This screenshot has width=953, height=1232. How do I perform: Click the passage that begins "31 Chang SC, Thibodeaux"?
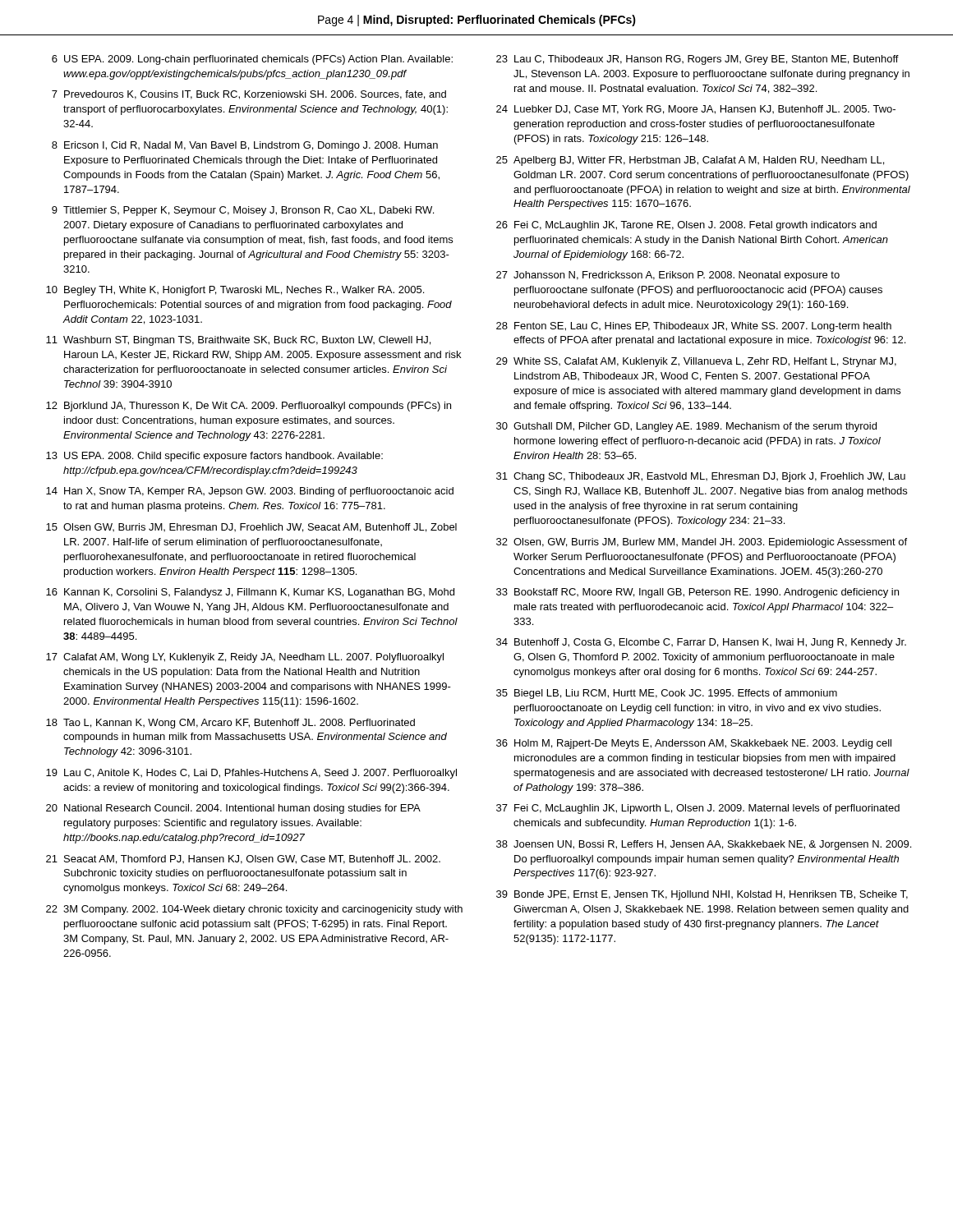coord(702,499)
